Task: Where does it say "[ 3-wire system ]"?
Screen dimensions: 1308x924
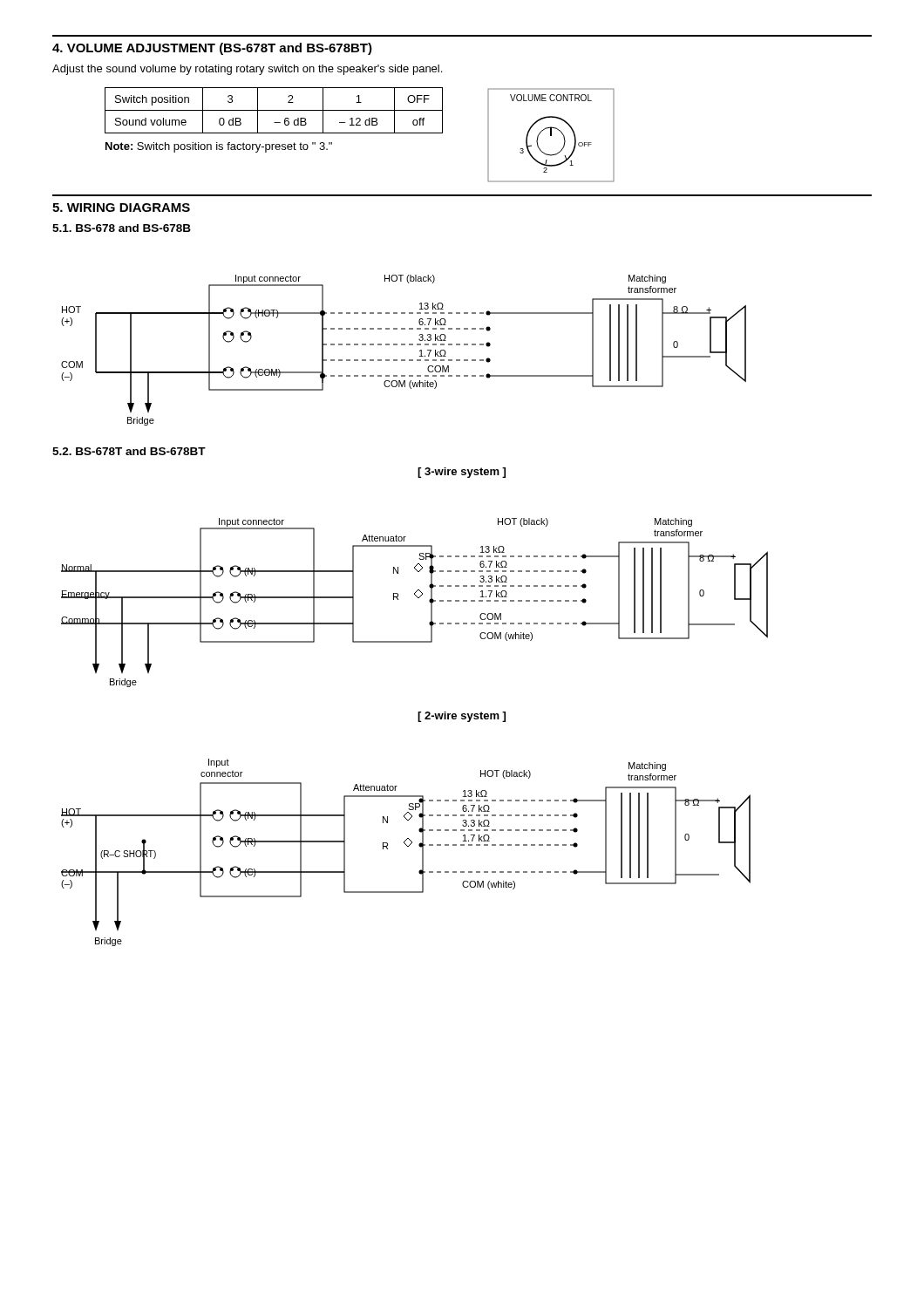Action: tap(462, 471)
